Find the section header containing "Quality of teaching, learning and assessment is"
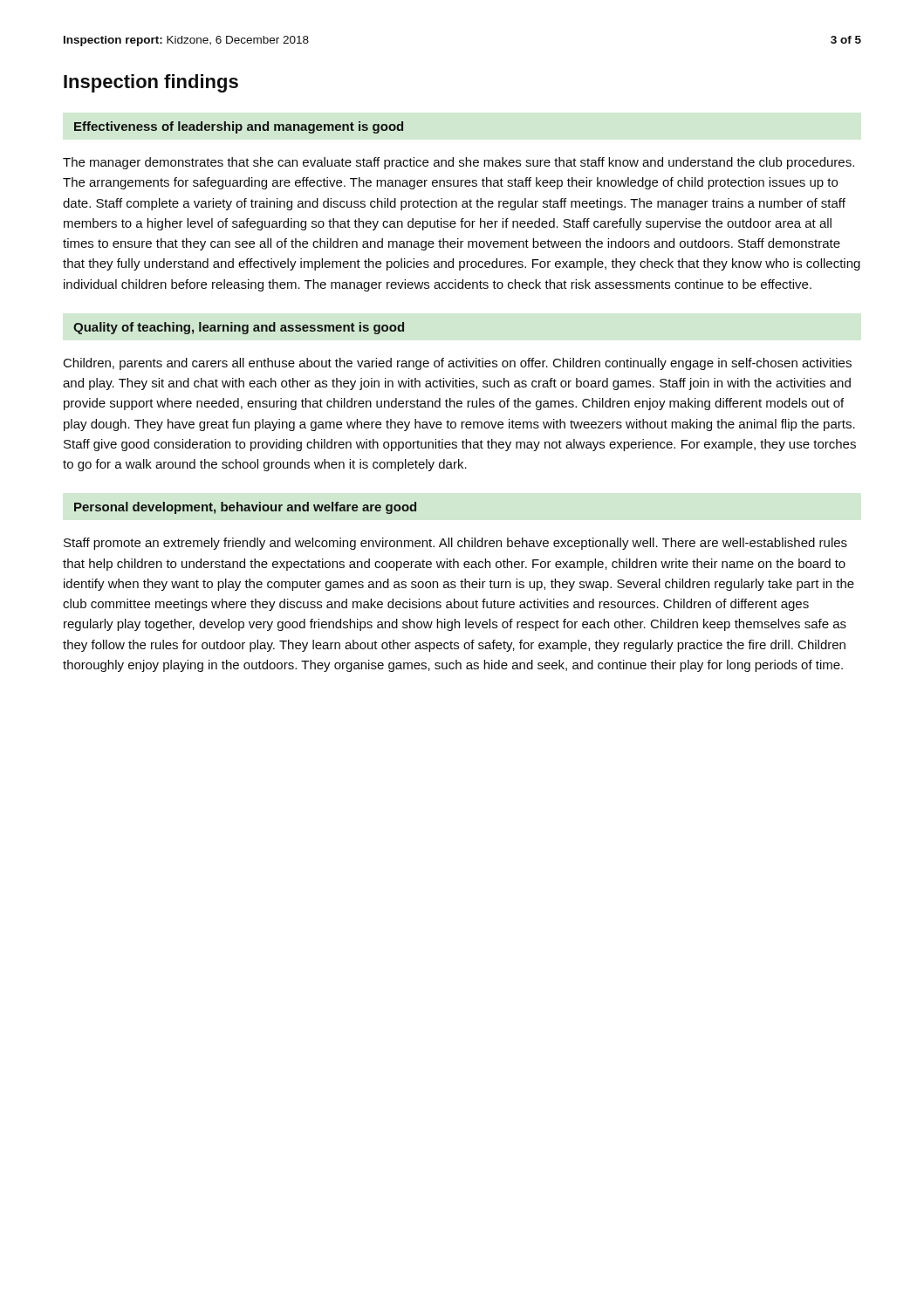 pos(239,327)
